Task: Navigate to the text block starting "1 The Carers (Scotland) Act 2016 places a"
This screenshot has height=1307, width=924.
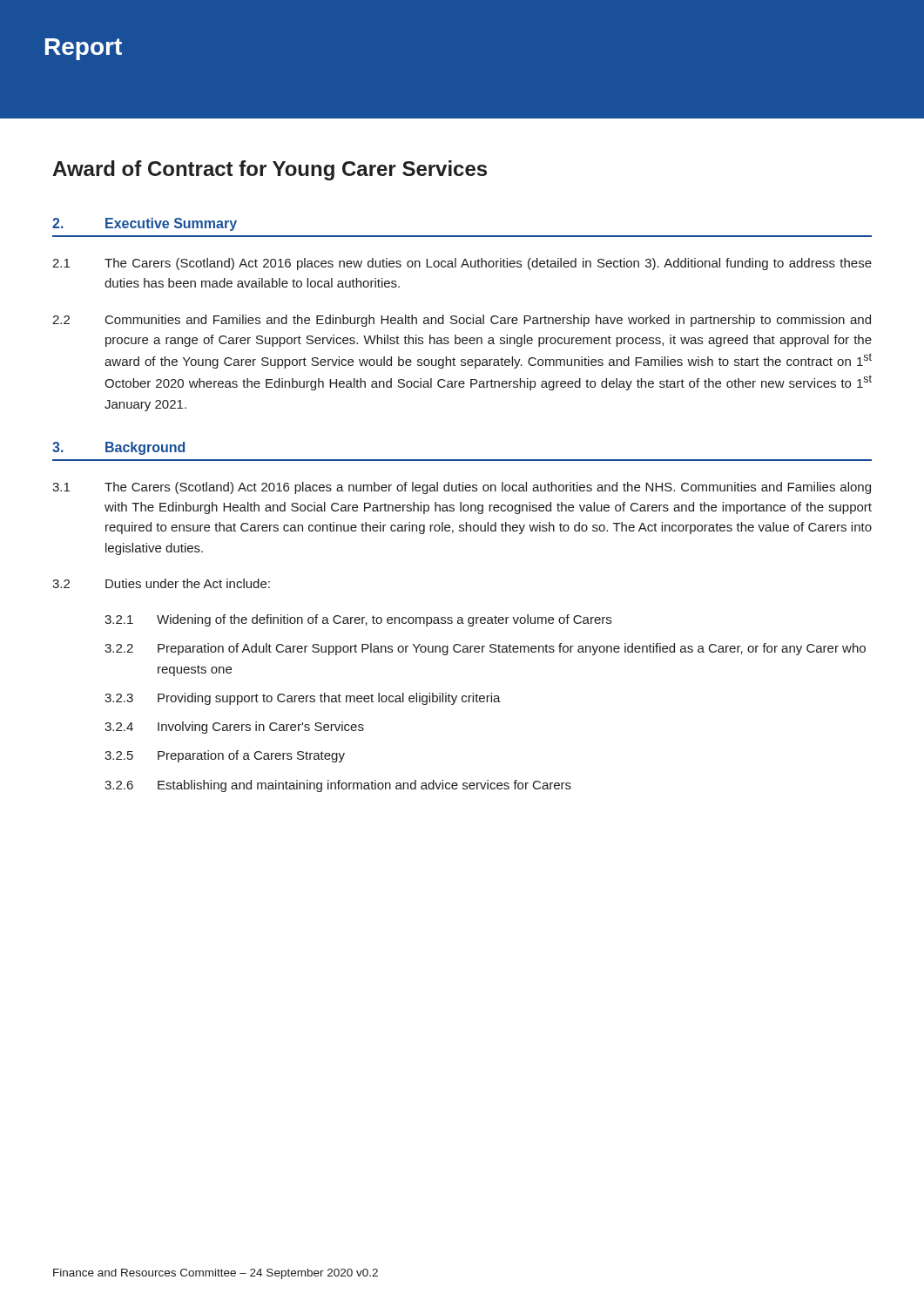Action: click(462, 517)
